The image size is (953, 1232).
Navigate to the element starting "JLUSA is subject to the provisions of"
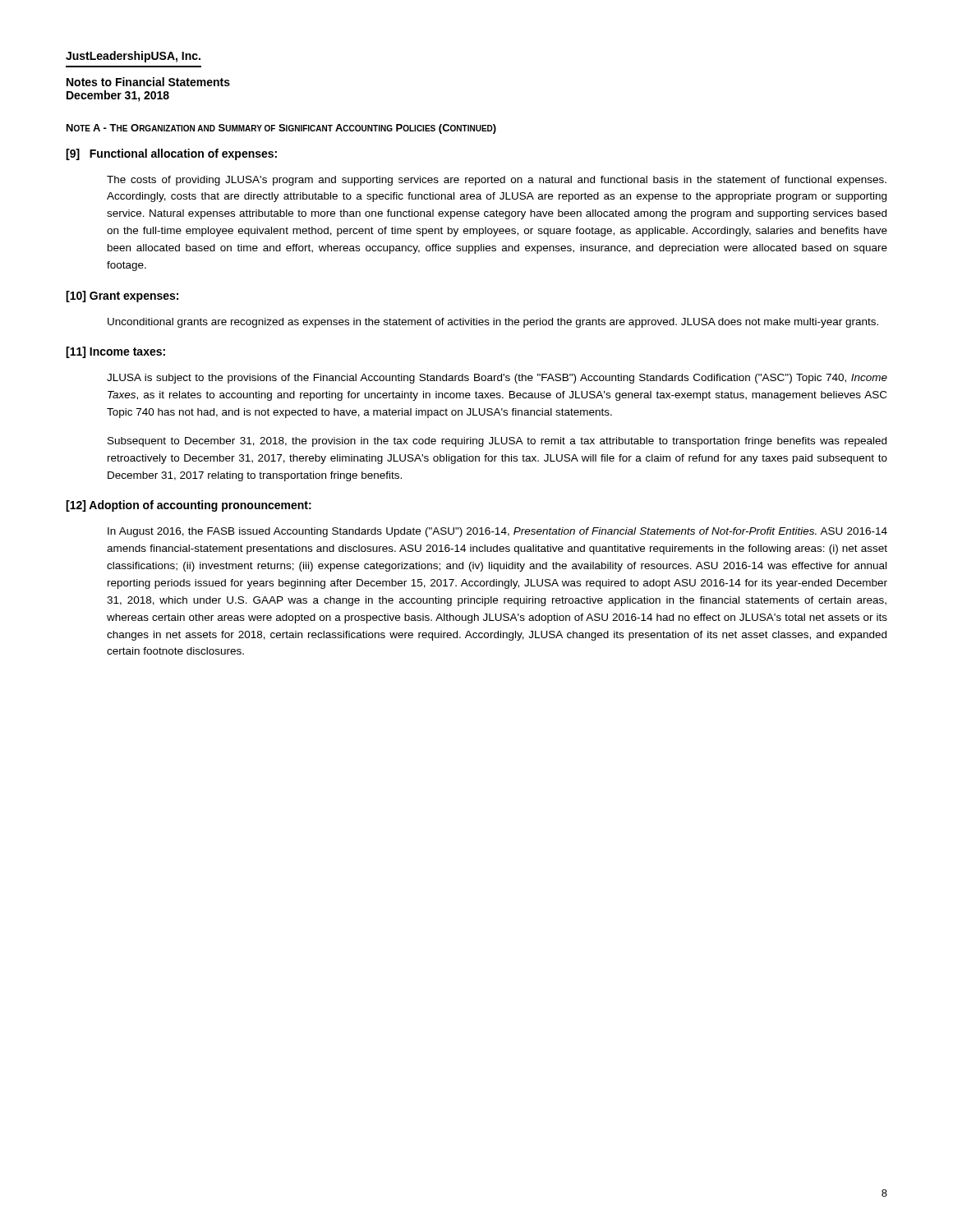pos(497,395)
